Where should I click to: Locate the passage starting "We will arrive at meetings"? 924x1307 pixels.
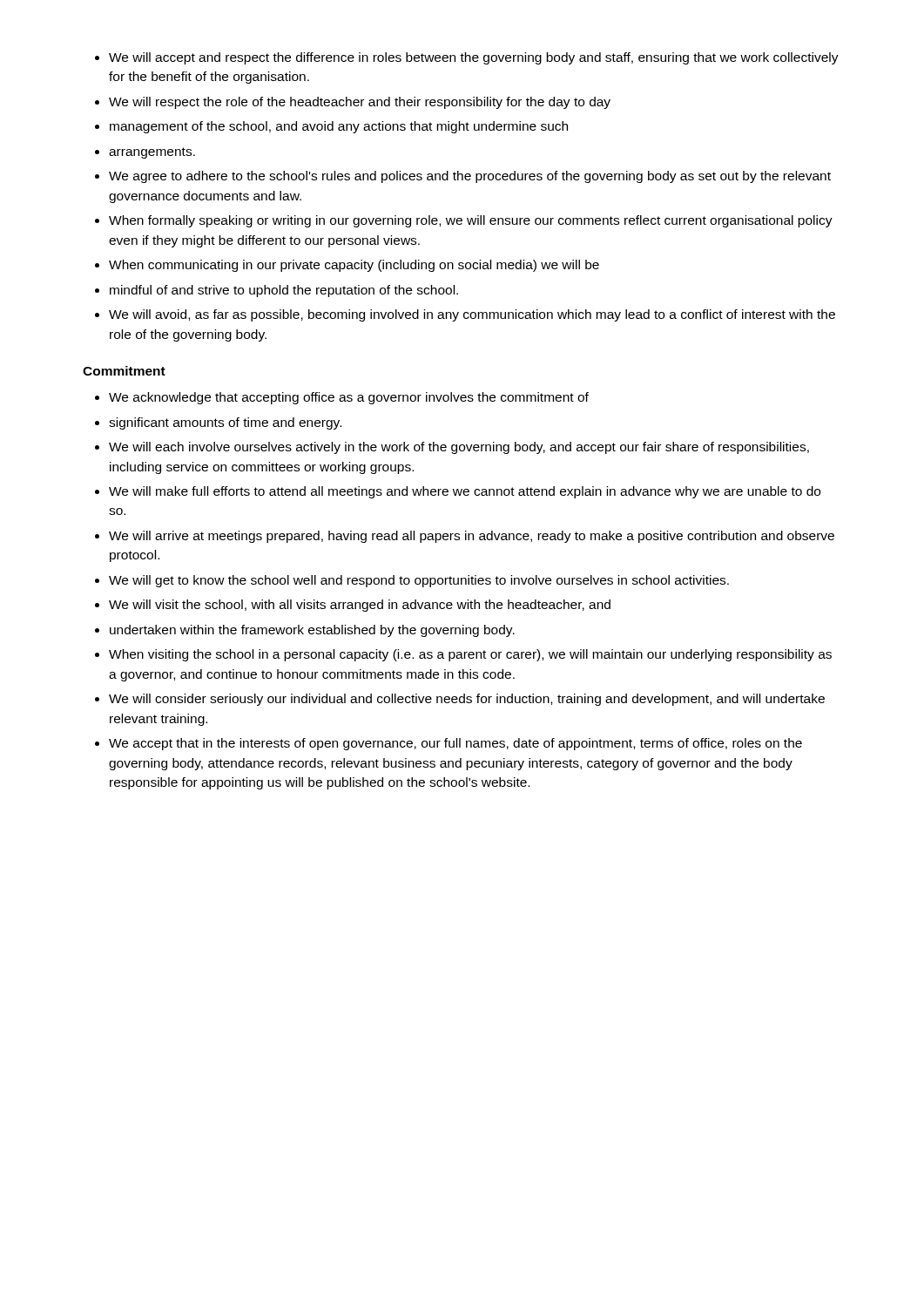[472, 545]
